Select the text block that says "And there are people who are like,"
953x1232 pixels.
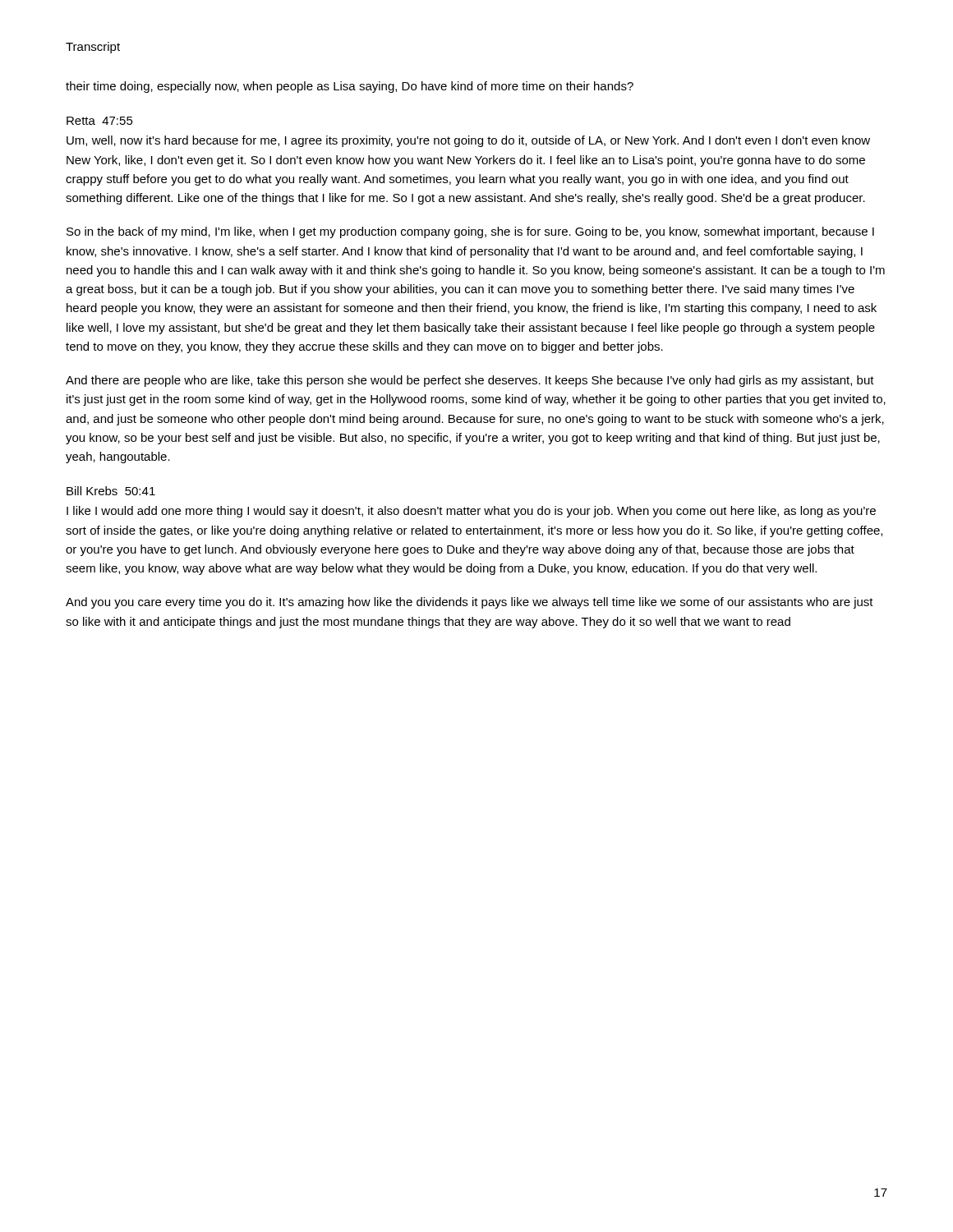(476, 418)
